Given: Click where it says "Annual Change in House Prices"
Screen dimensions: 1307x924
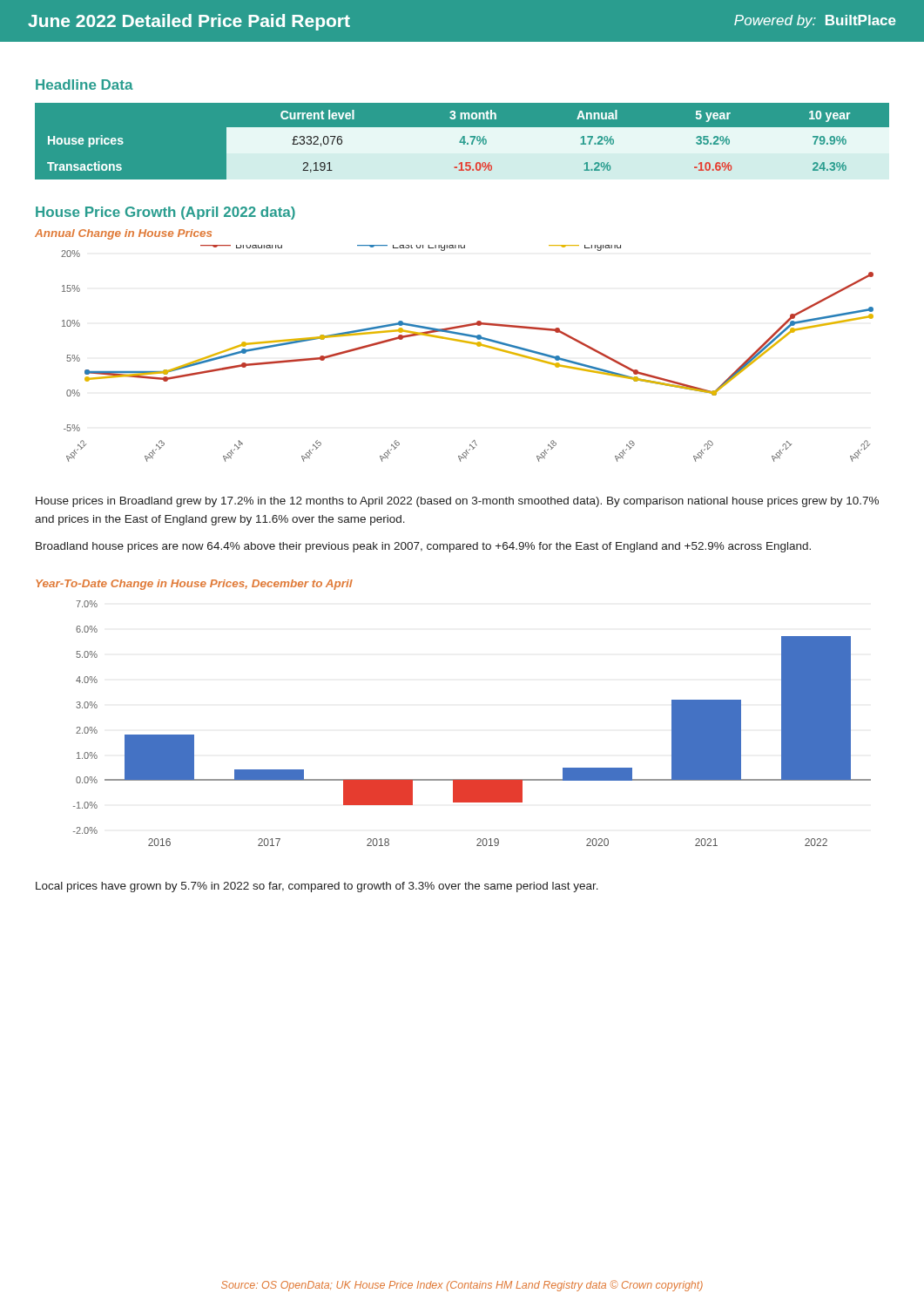Looking at the screenshot, I should [x=124, y=233].
